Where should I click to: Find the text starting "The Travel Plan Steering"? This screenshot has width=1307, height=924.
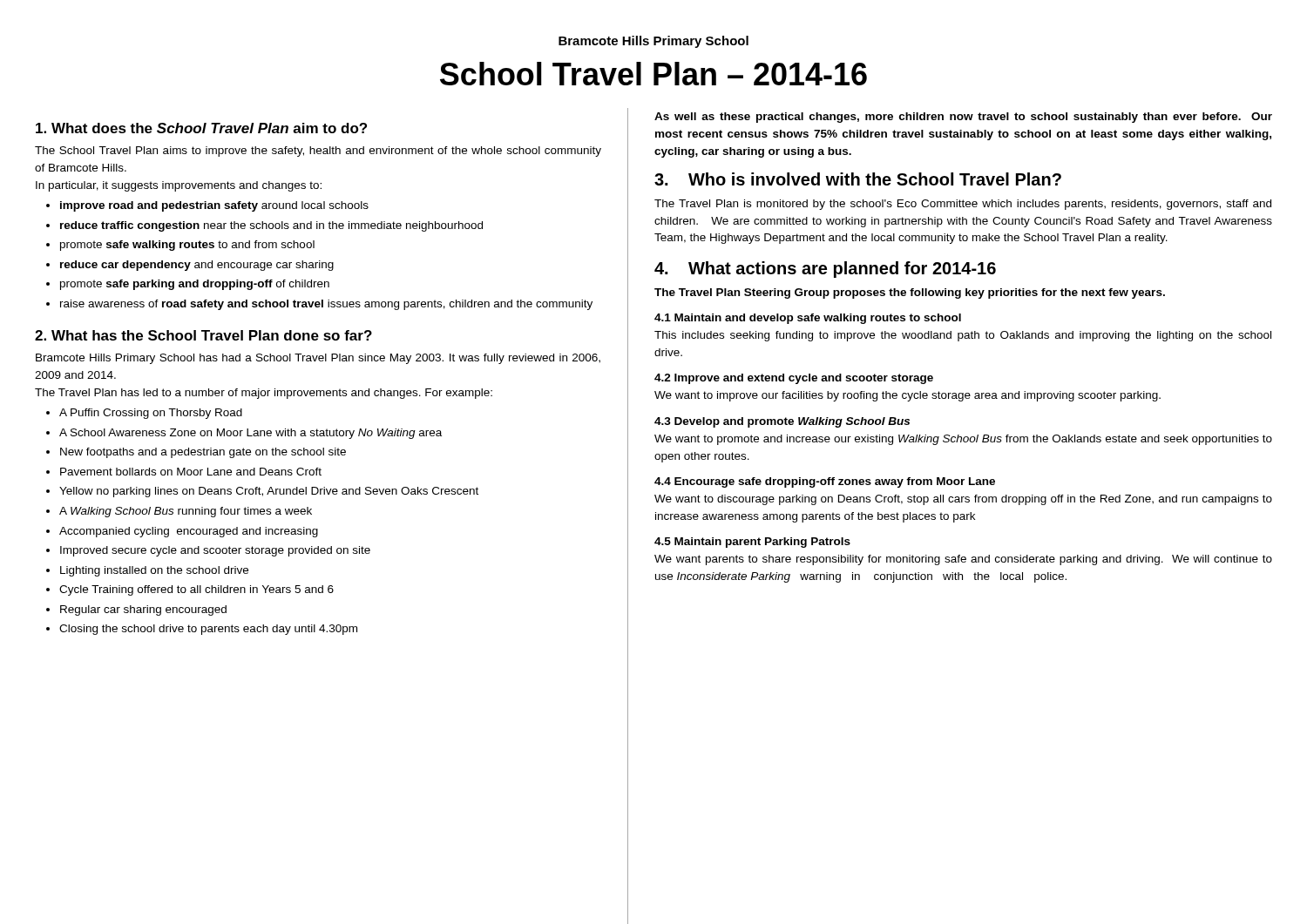910,292
